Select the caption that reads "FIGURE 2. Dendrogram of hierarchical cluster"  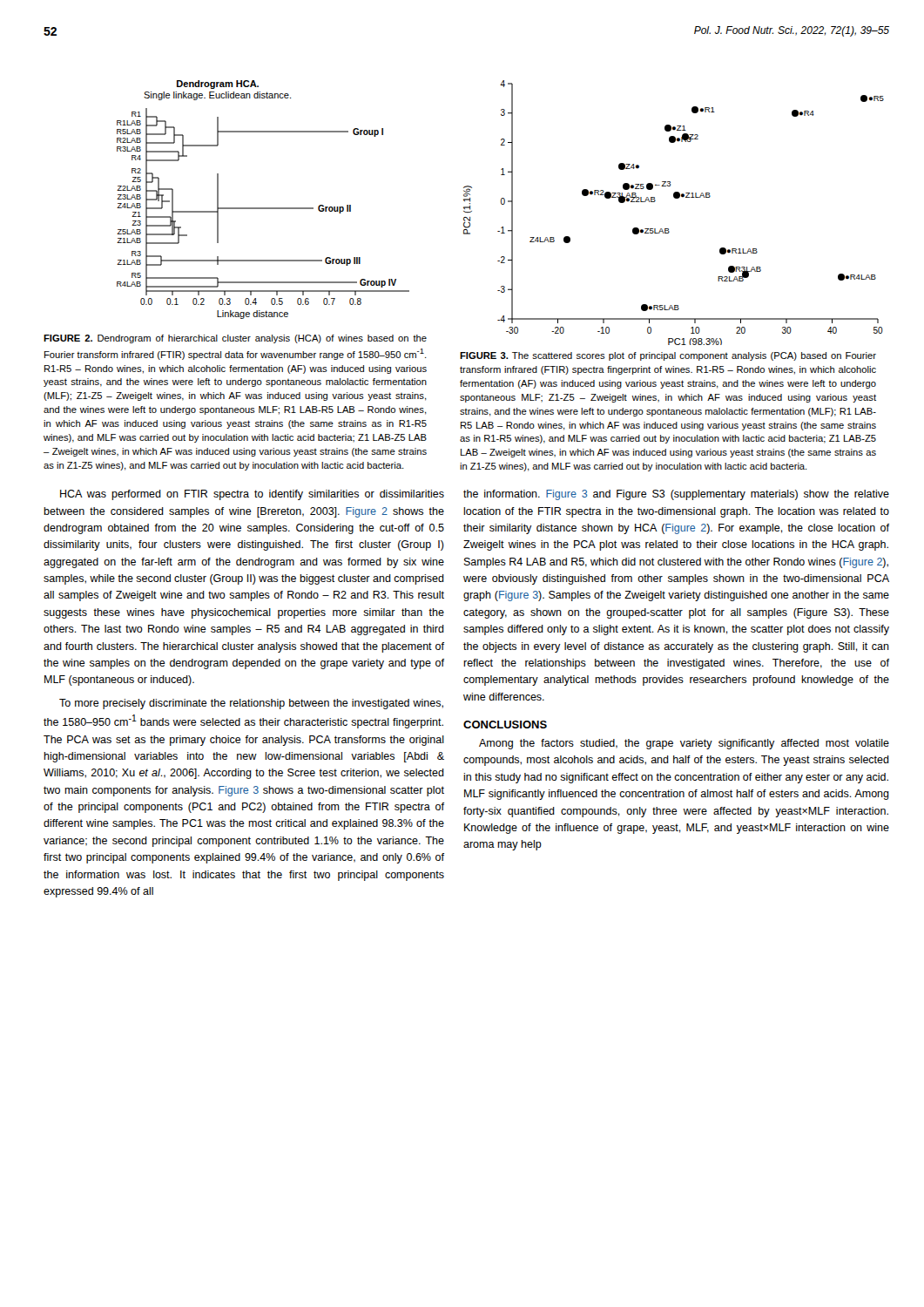[235, 402]
